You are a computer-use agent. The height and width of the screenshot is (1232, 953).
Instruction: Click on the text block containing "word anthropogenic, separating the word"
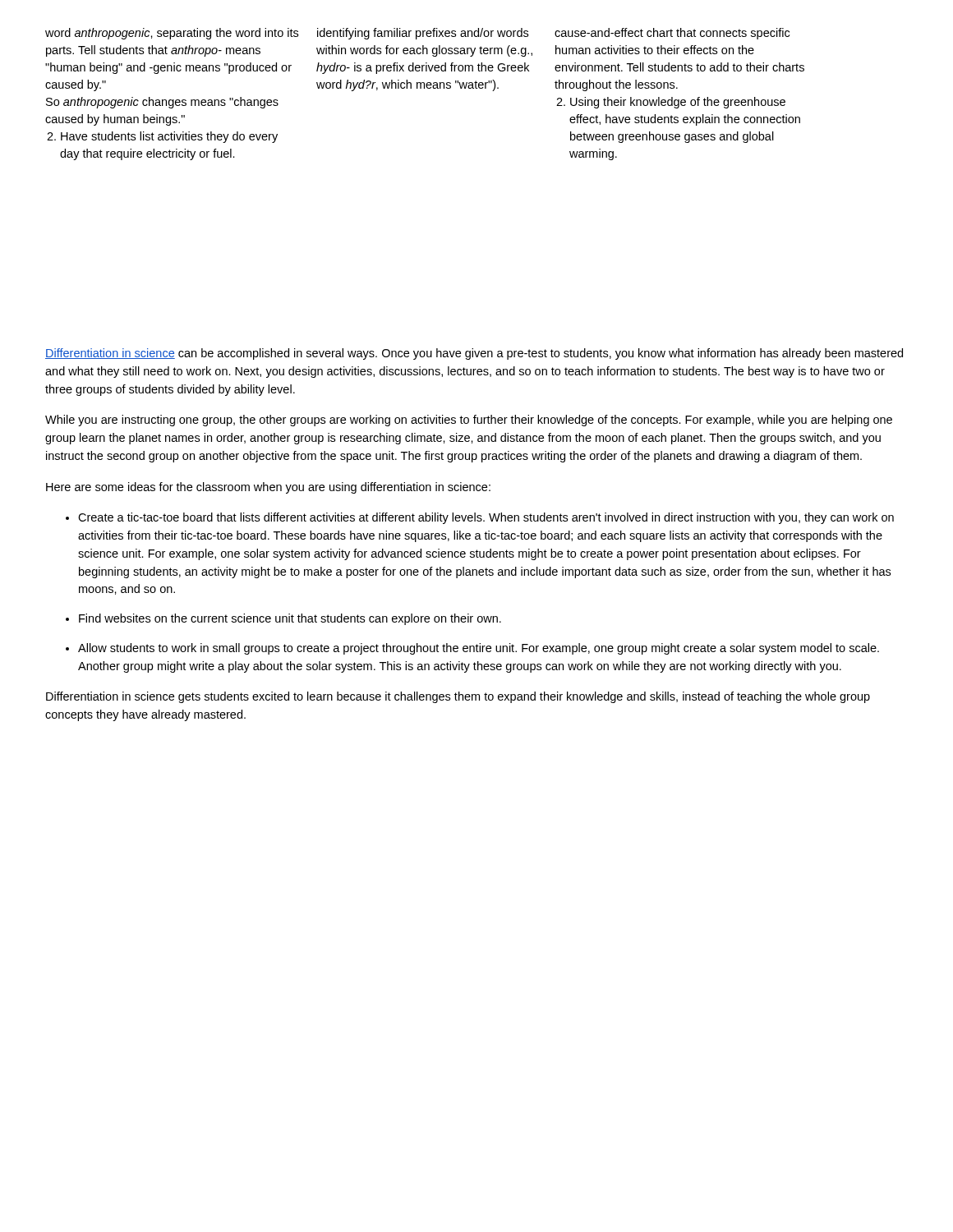(x=173, y=94)
